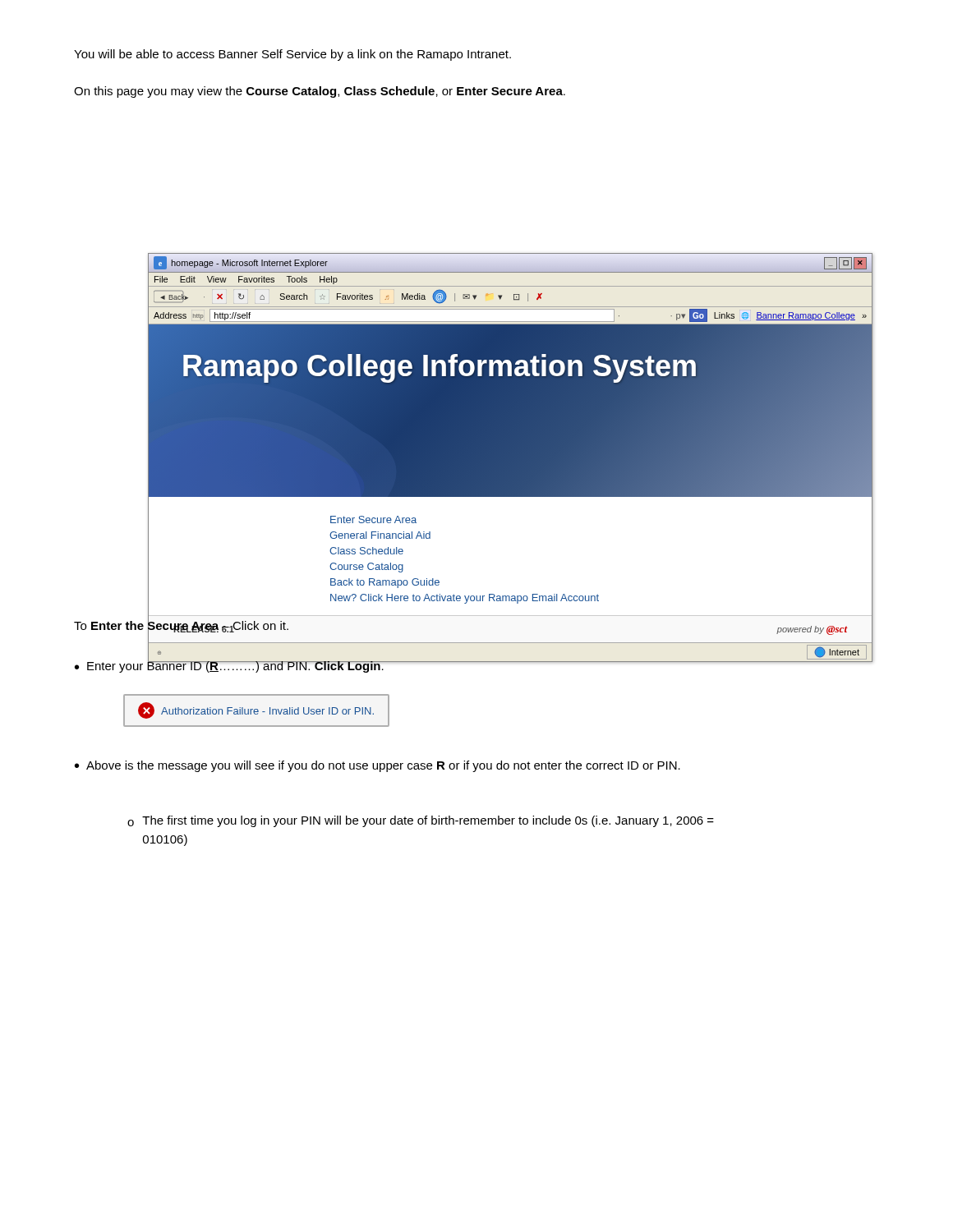Screen dimensions: 1232x953
Task: Where is the passage that starts "You will be able to access Banner"?
Action: pos(293,54)
